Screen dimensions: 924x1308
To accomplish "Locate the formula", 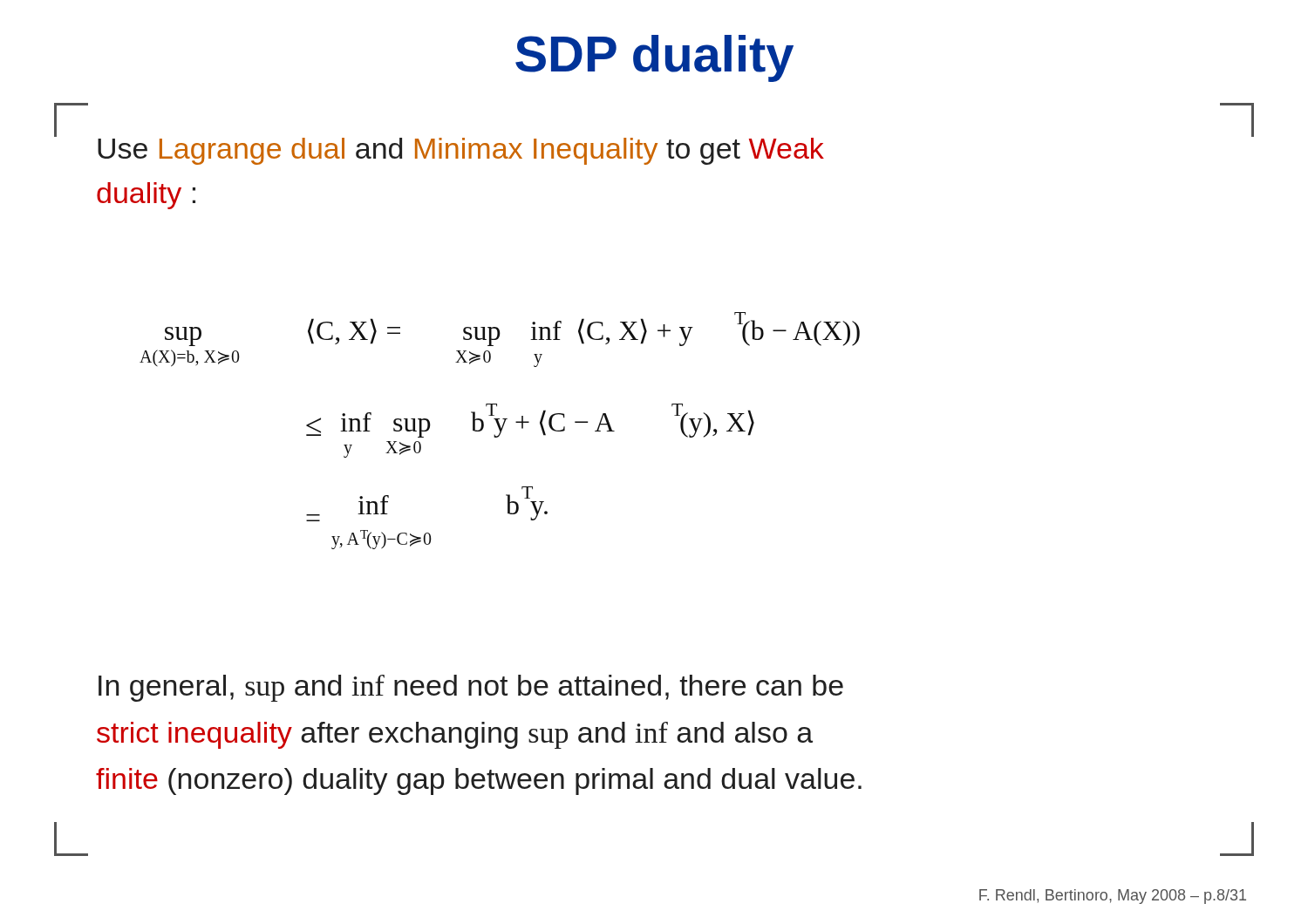I will pos(654,453).
